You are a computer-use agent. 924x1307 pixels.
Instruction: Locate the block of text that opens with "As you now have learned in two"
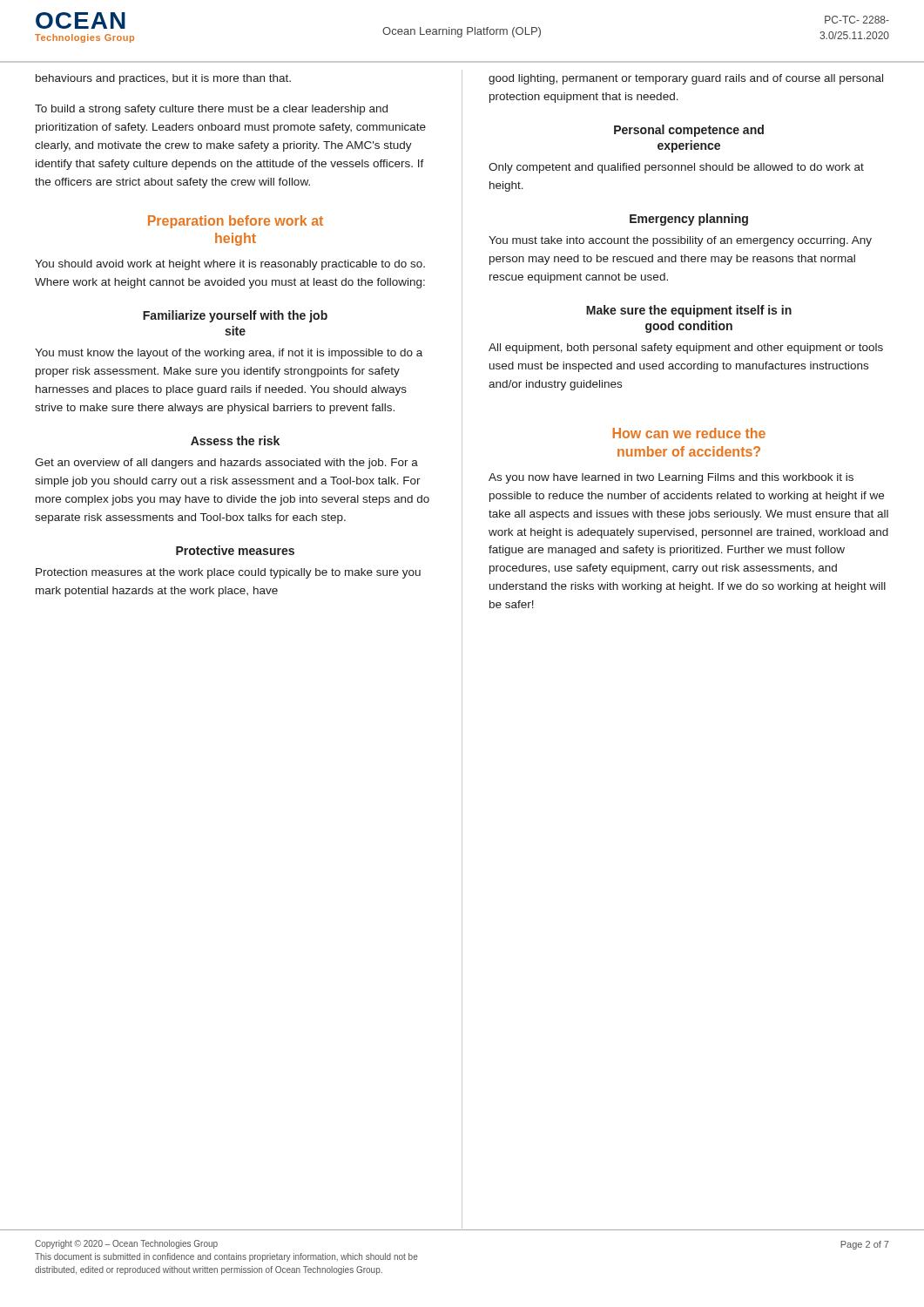pyautogui.click(x=689, y=541)
